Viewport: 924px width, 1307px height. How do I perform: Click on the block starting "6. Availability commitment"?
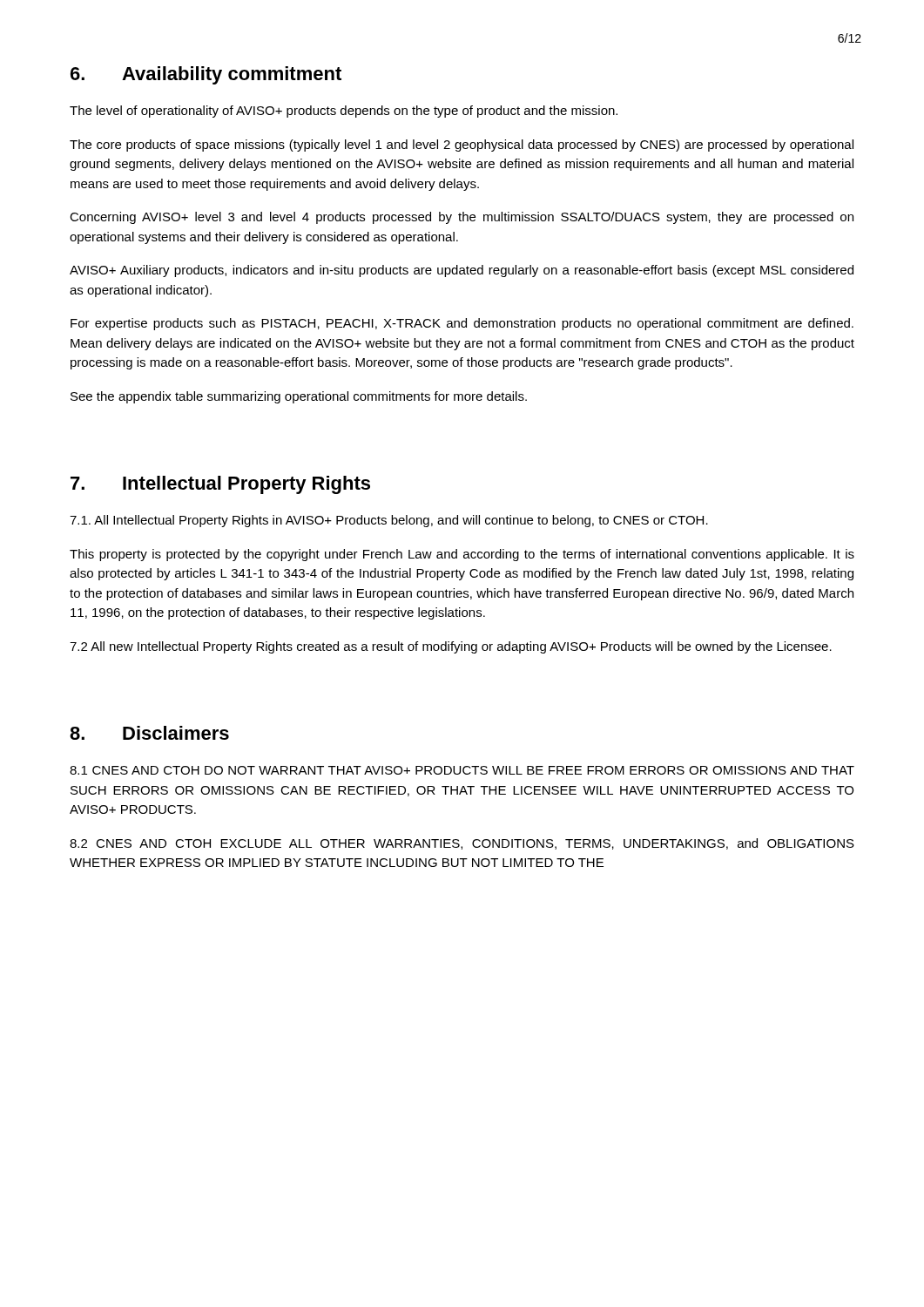coord(206,74)
